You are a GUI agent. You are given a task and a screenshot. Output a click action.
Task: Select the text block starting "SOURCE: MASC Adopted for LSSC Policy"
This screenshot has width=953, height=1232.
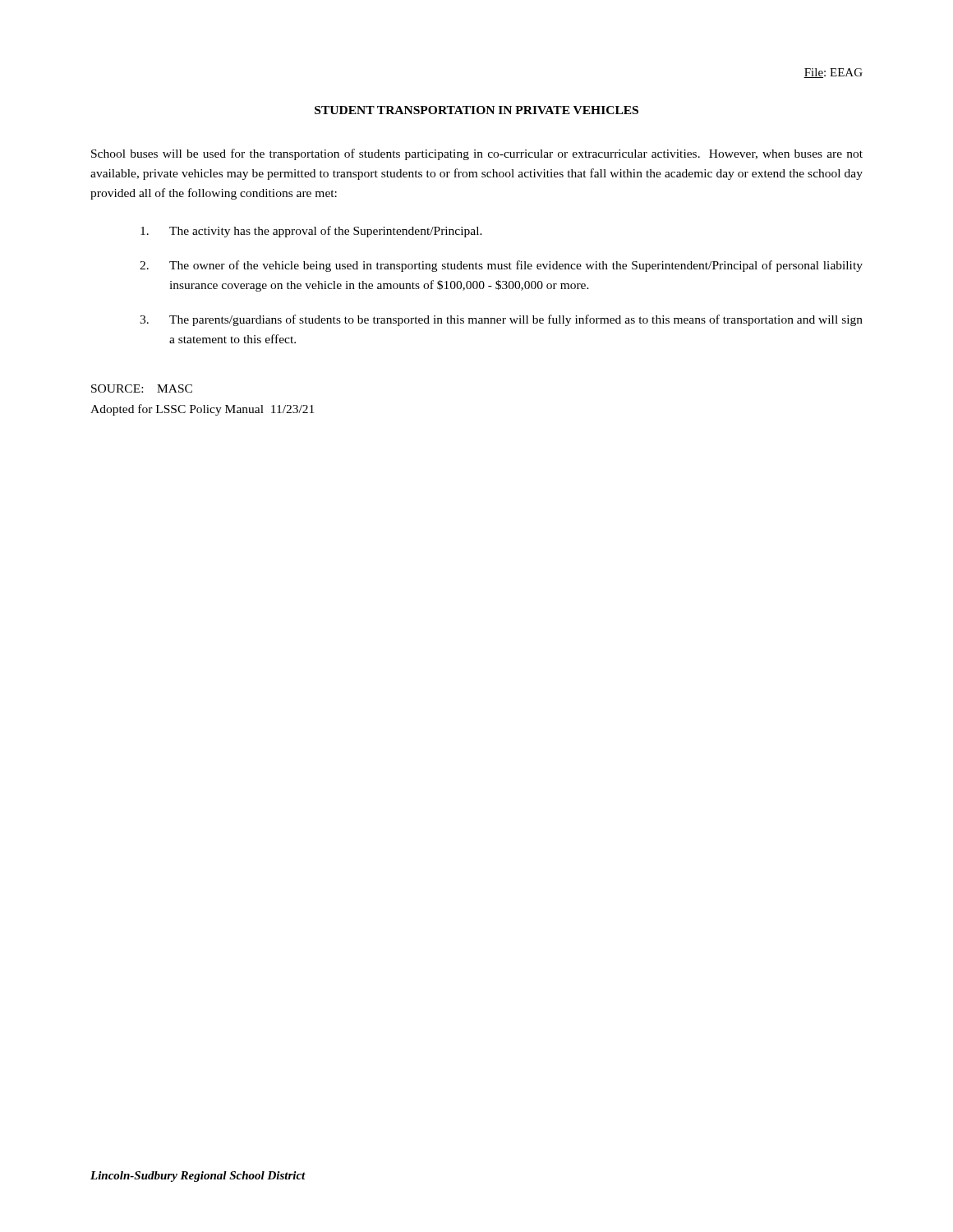(x=203, y=398)
